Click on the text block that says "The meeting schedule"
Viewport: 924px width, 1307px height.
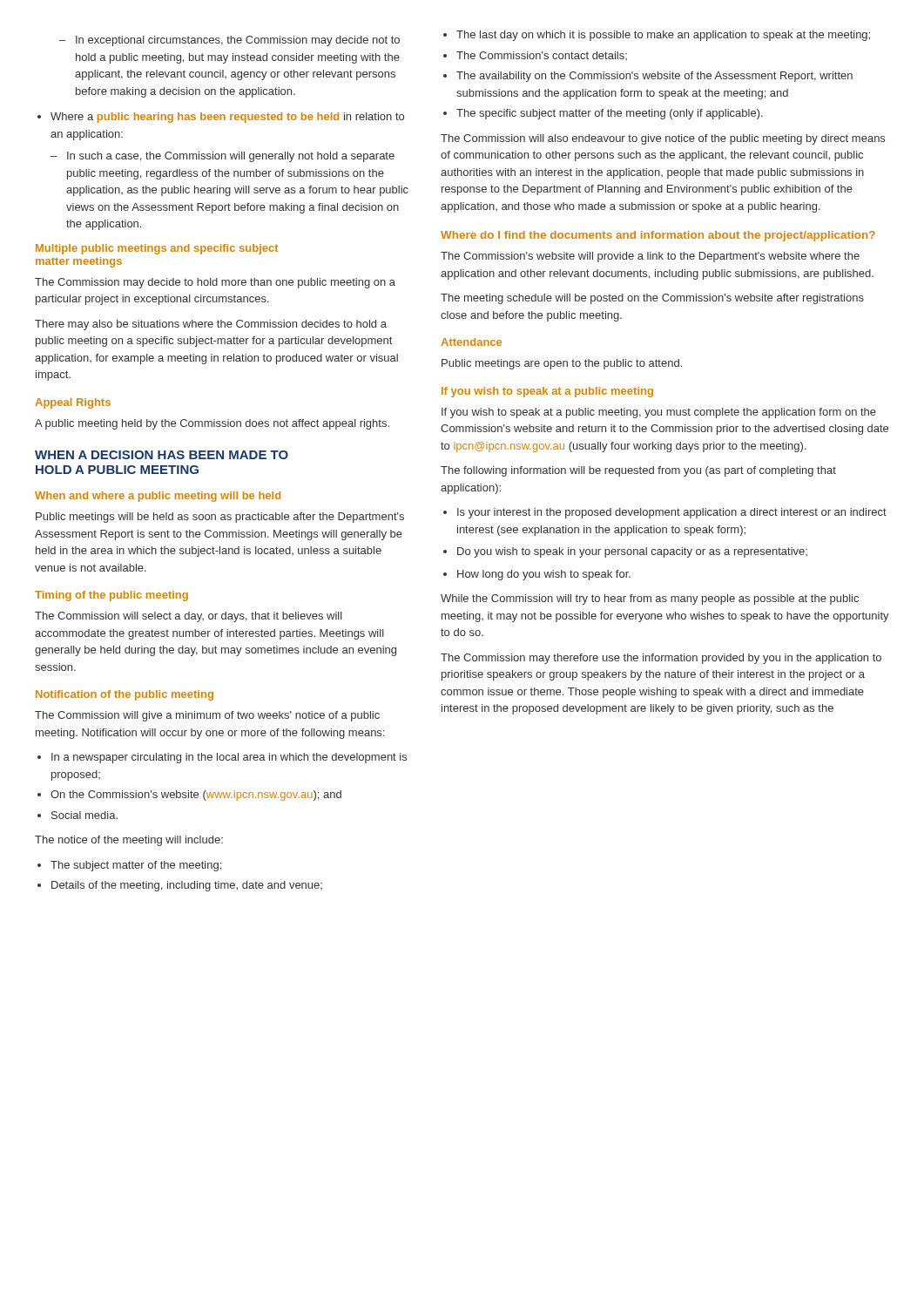pos(665,306)
